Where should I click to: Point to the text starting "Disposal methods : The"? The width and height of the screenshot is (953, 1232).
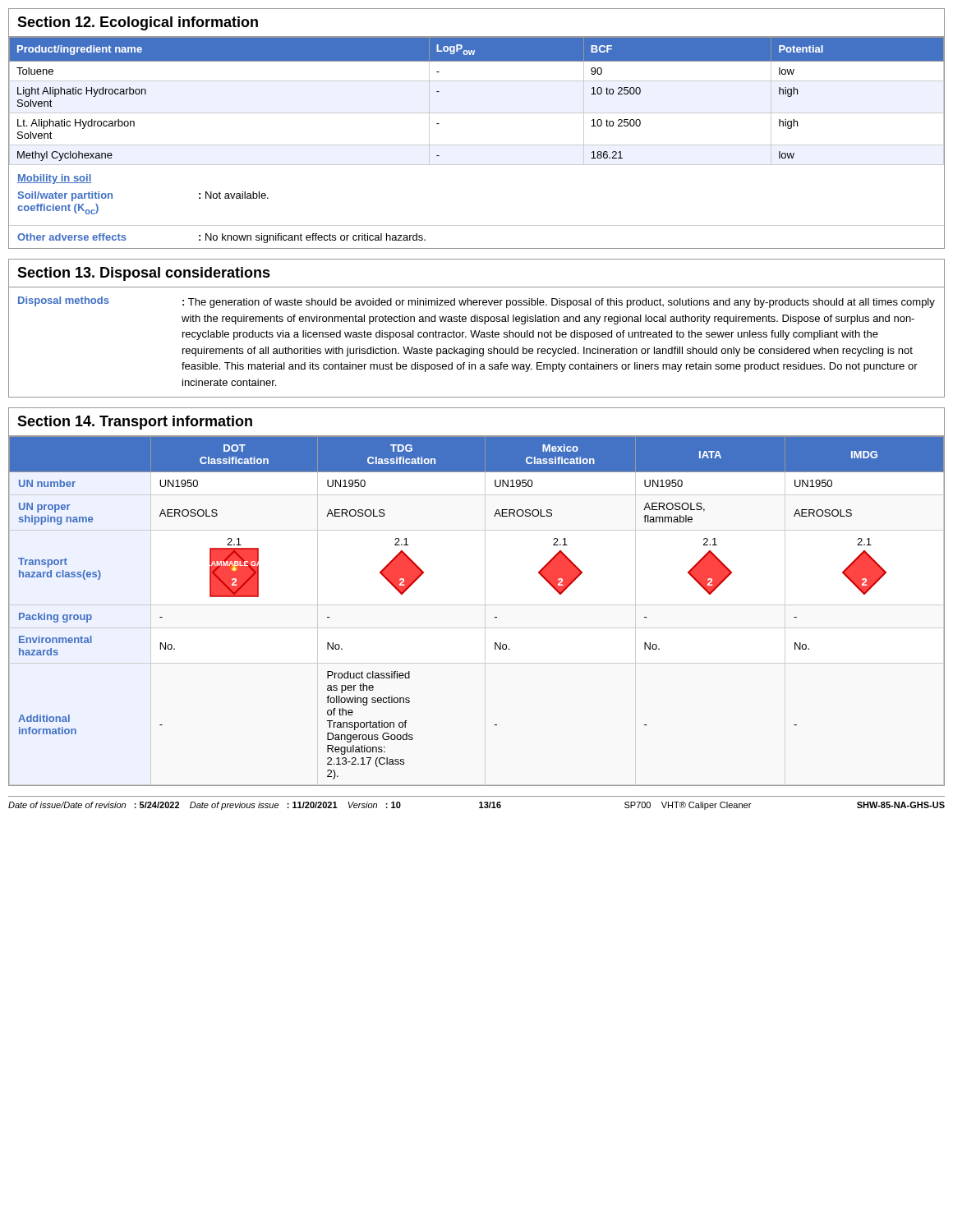476,342
